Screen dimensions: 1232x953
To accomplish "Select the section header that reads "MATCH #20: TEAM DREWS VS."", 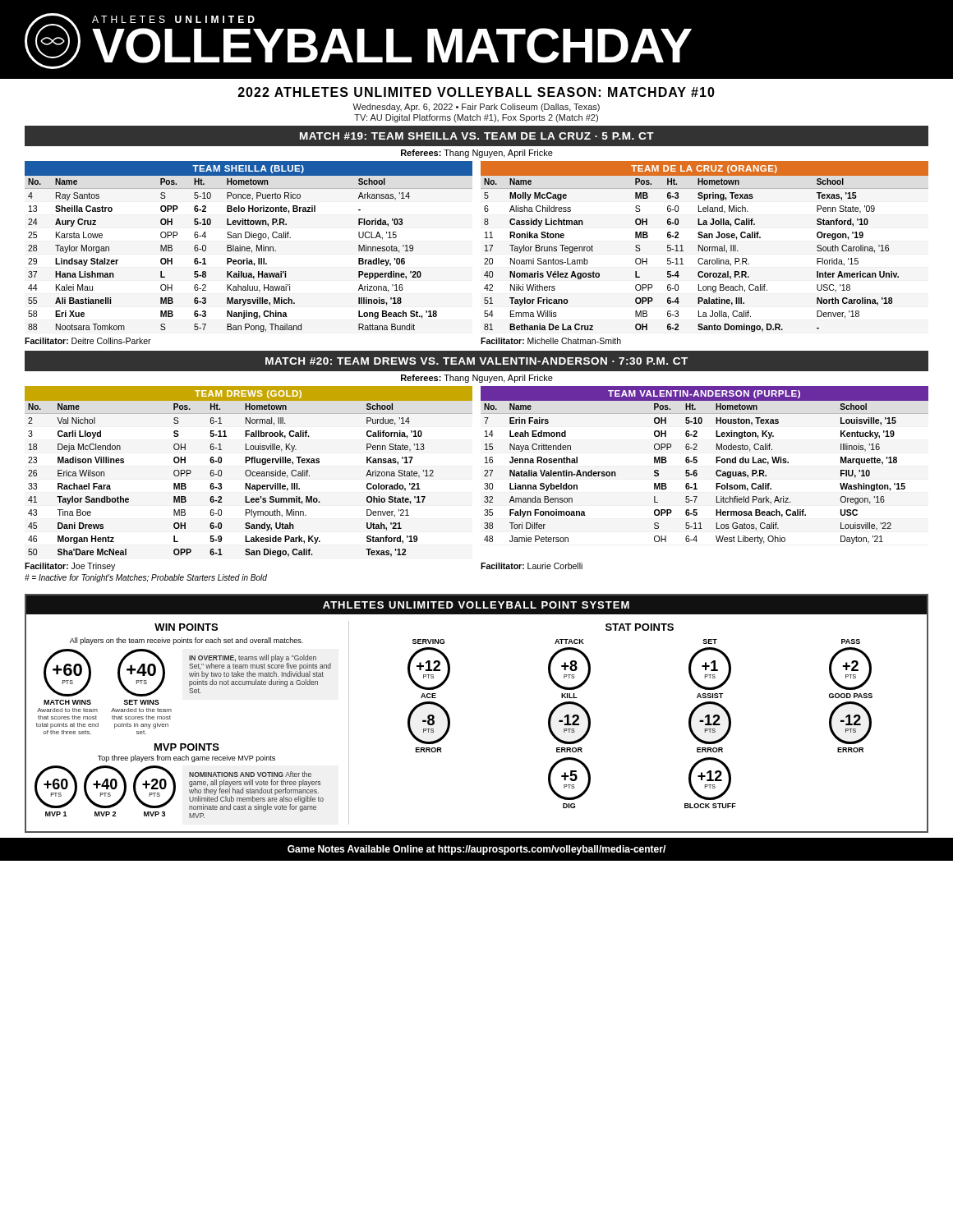I will point(476,361).
